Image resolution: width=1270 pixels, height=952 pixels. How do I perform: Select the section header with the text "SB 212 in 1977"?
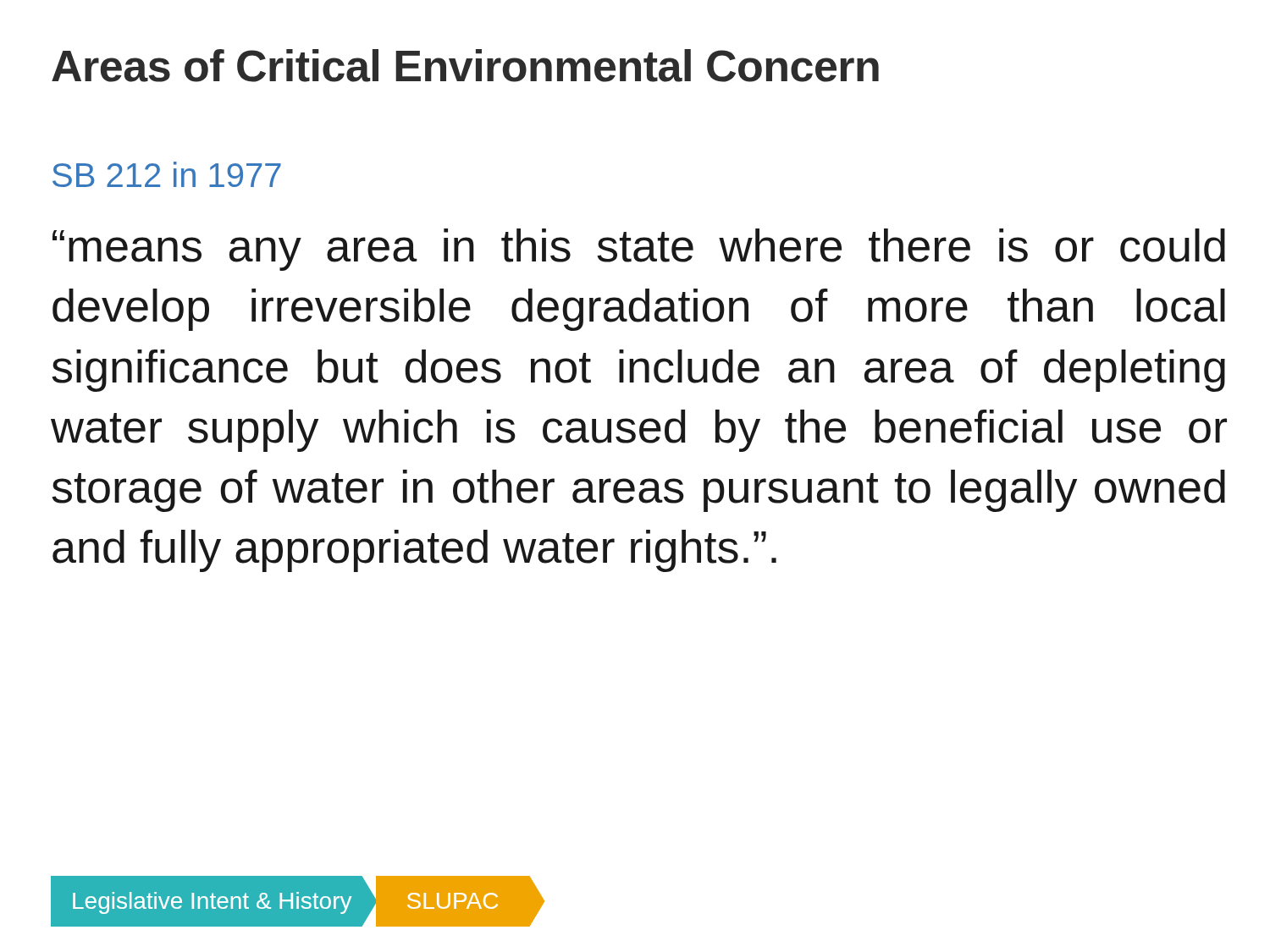point(167,175)
